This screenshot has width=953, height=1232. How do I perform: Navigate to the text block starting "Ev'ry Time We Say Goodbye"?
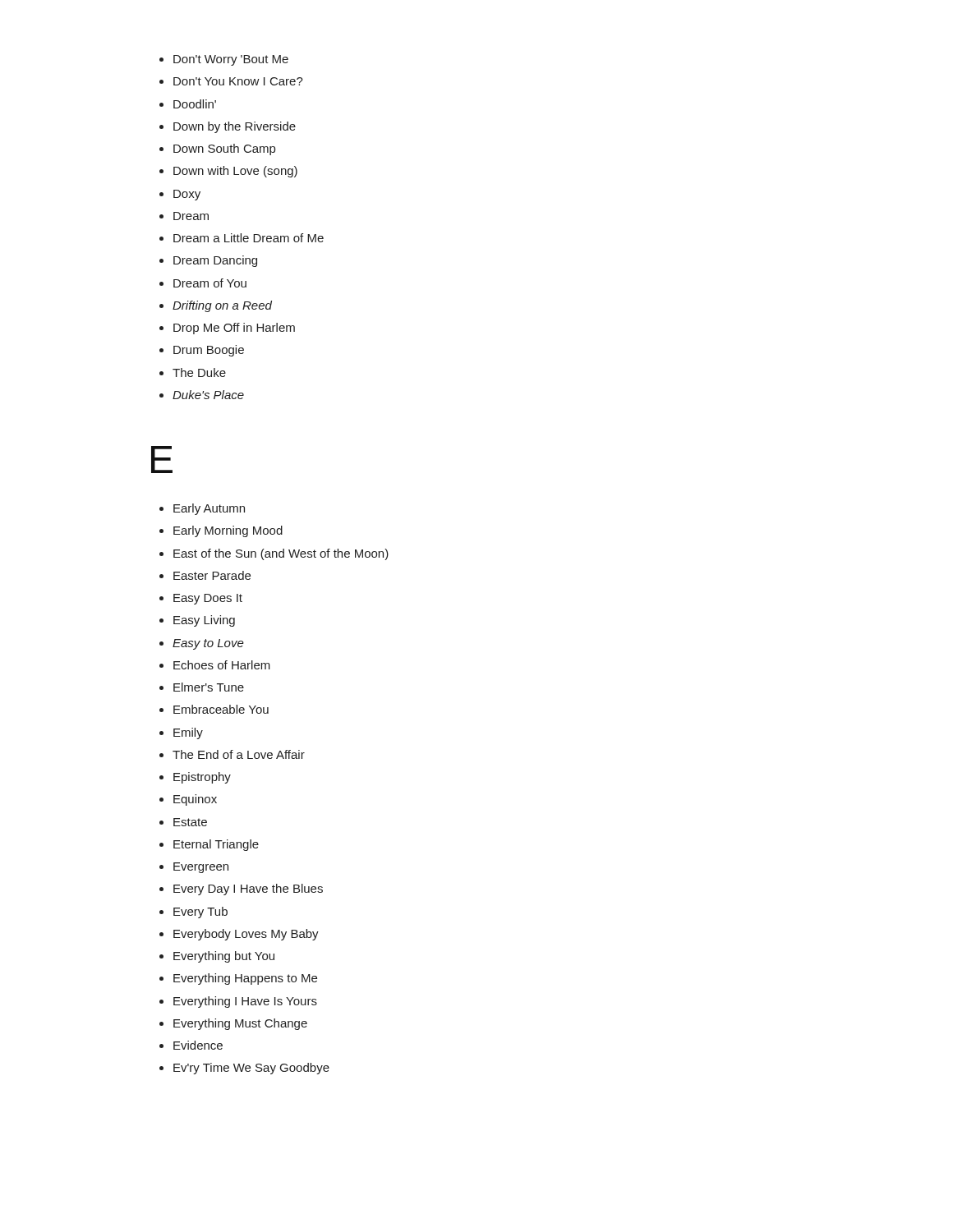251,1069
